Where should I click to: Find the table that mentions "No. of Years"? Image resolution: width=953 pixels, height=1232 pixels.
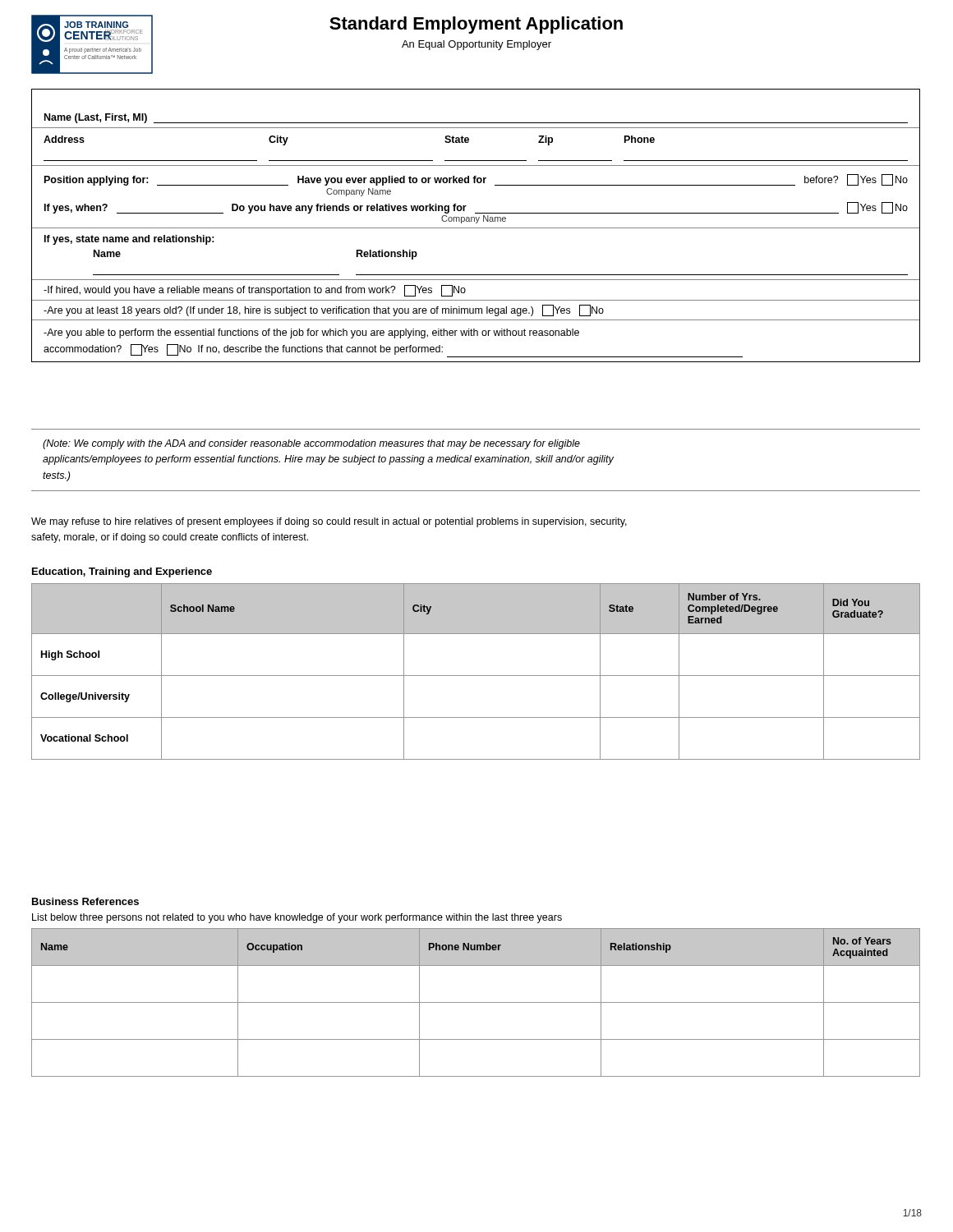(x=476, y=1002)
